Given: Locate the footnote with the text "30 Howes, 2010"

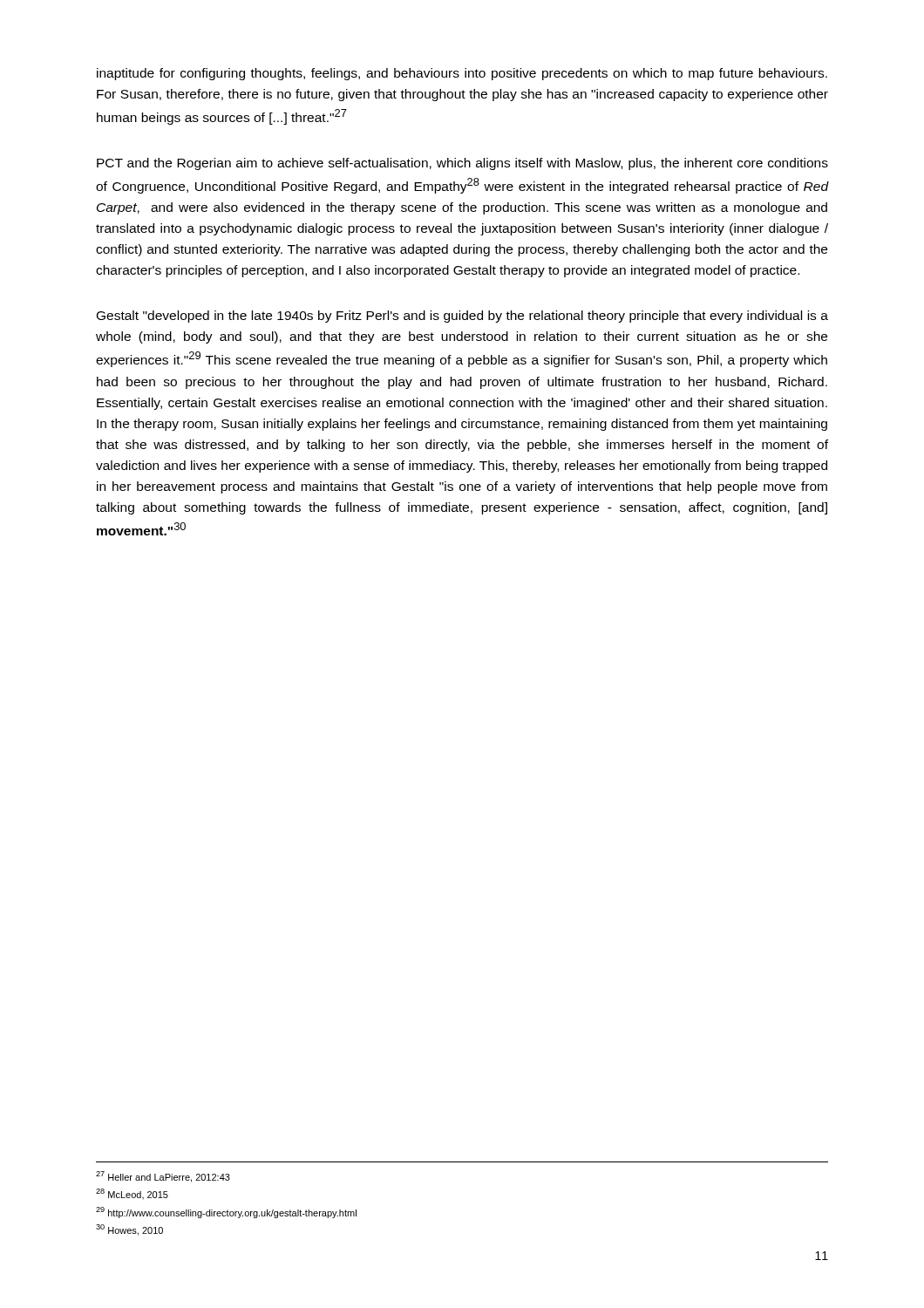Looking at the screenshot, I should click(x=130, y=1229).
